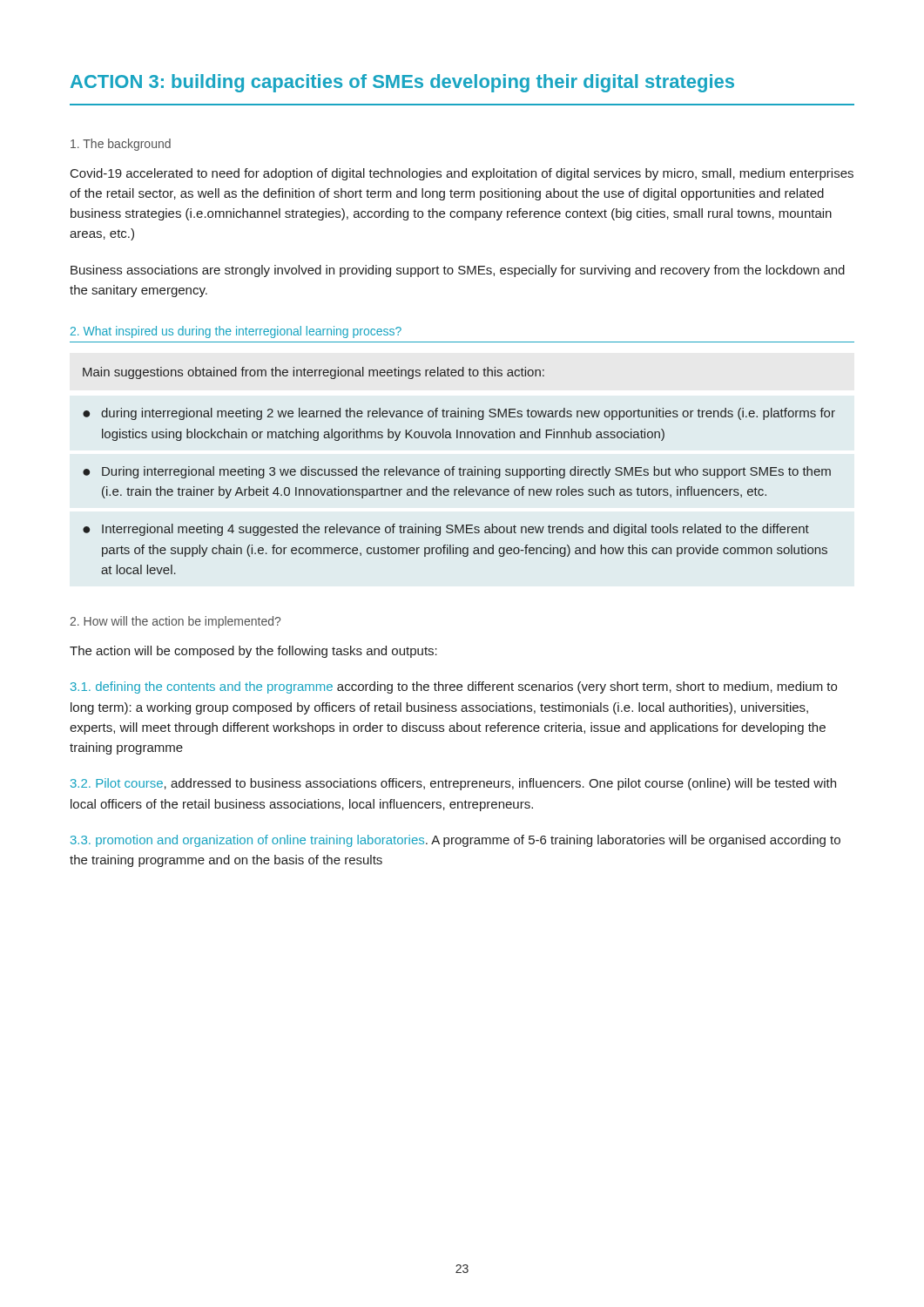Find the text block containing "The action will"
924x1307 pixels.
pyautogui.click(x=253, y=652)
